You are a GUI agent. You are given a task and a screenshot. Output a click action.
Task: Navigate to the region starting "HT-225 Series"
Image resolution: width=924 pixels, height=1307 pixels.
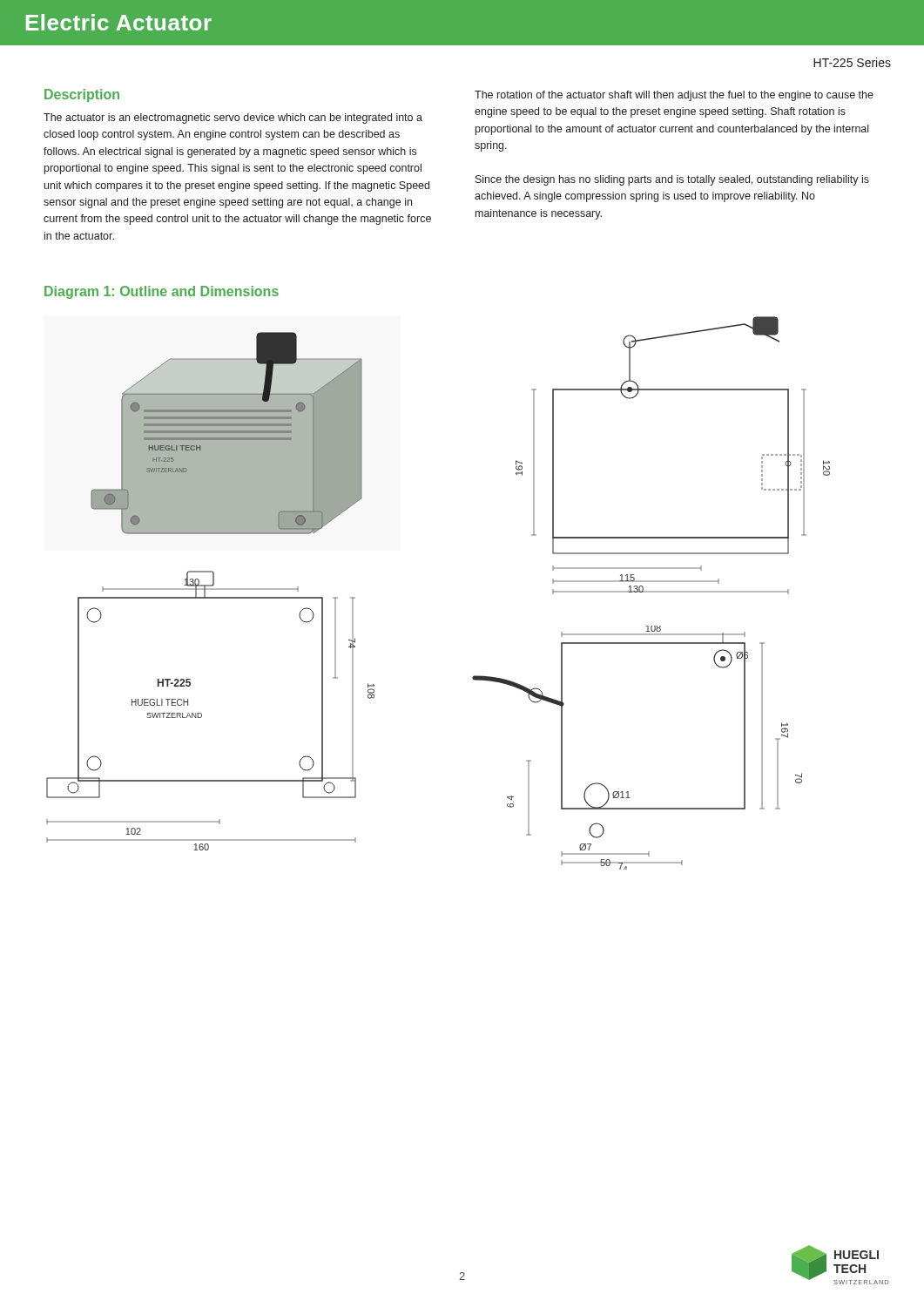(x=852, y=63)
